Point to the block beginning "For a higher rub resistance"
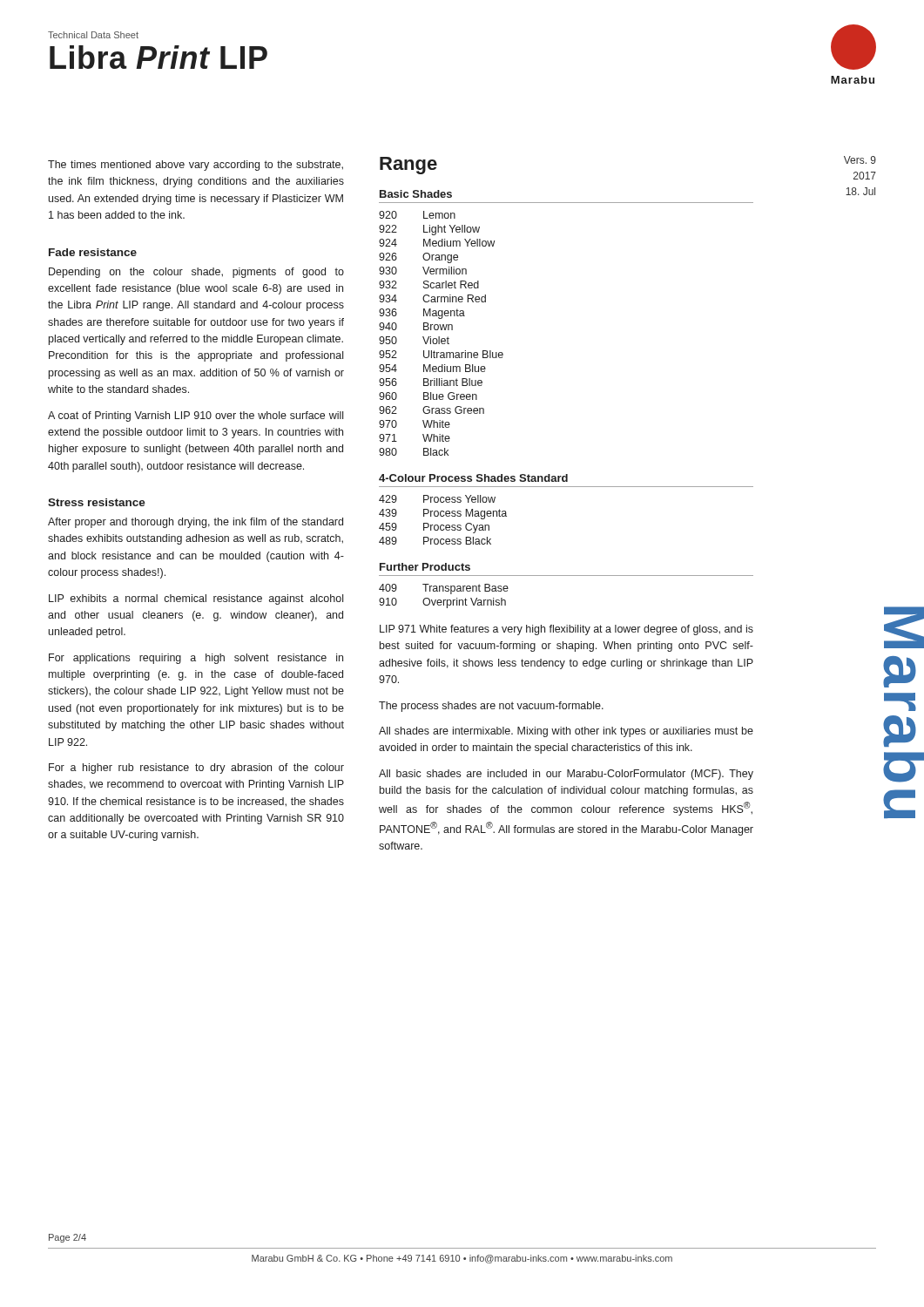Screen dimensions: 1307x924 pos(196,801)
